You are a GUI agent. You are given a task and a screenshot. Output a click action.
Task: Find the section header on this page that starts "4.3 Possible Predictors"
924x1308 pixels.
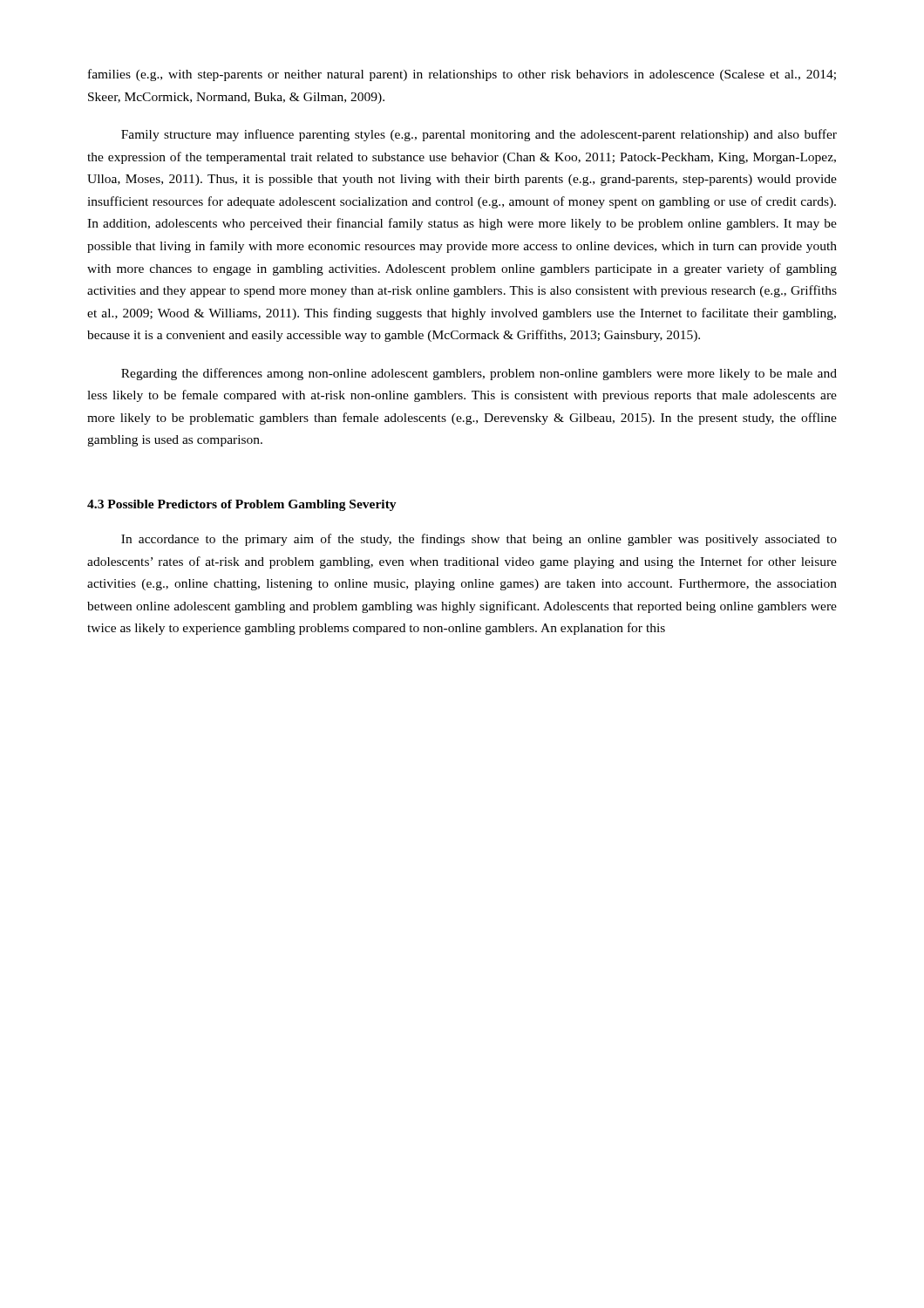242,504
